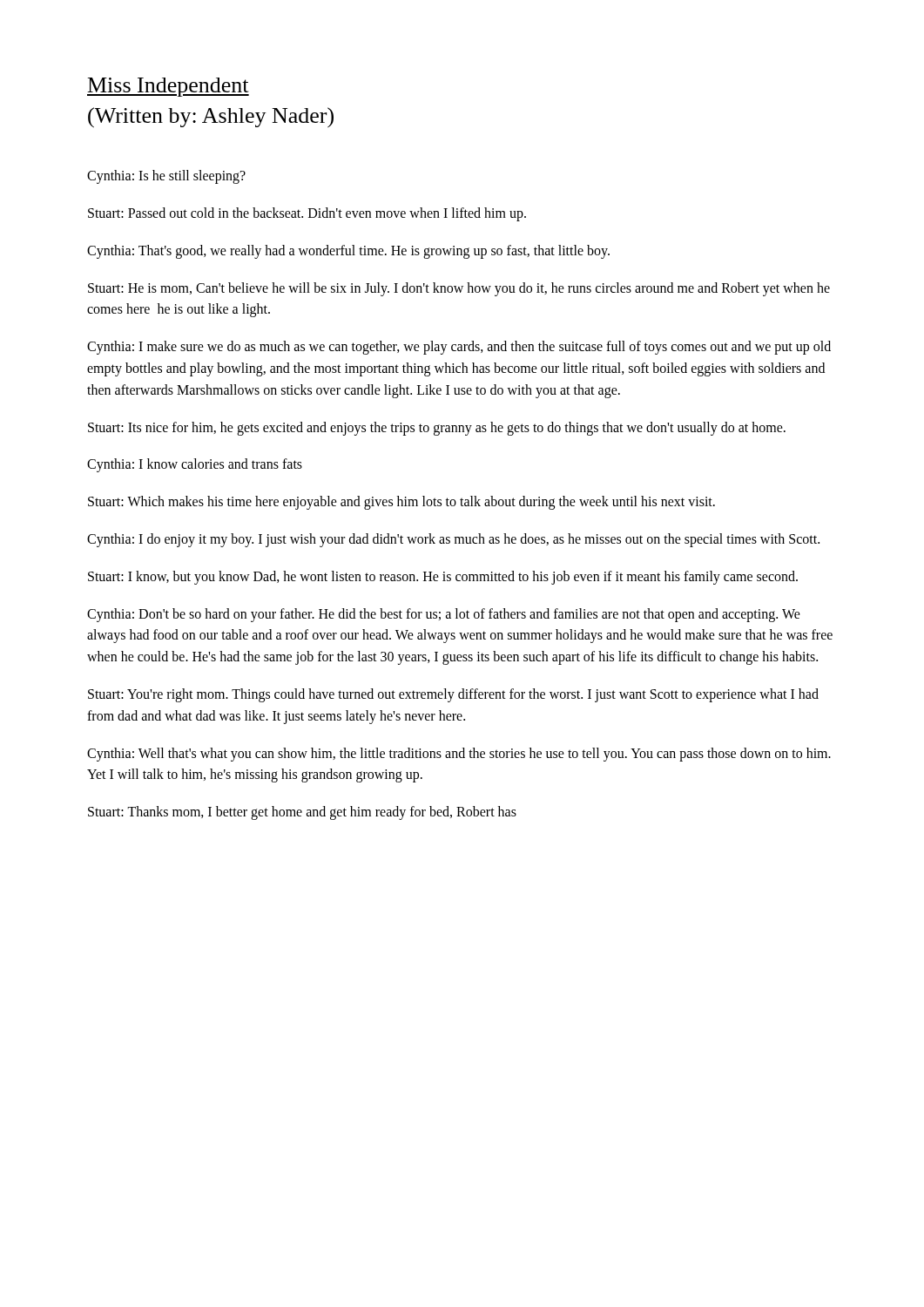Select the title that says "Miss Independent (Written by: Ashley Nader)"
The height and width of the screenshot is (1307, 924).
[168, 87]
